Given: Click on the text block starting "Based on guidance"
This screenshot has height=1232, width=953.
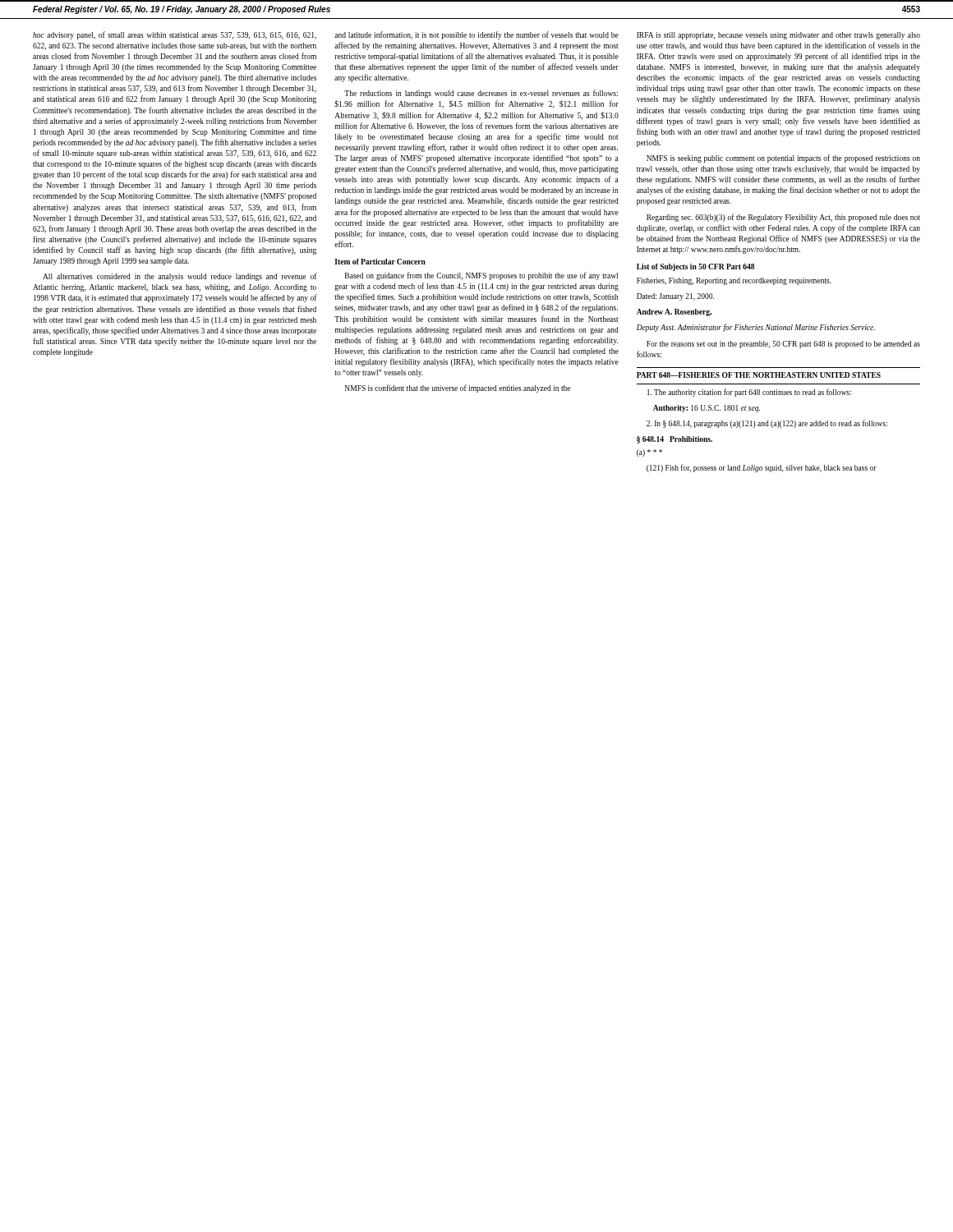Looking at the screenshot, I should pyautogui.click(x=476, y=333).
